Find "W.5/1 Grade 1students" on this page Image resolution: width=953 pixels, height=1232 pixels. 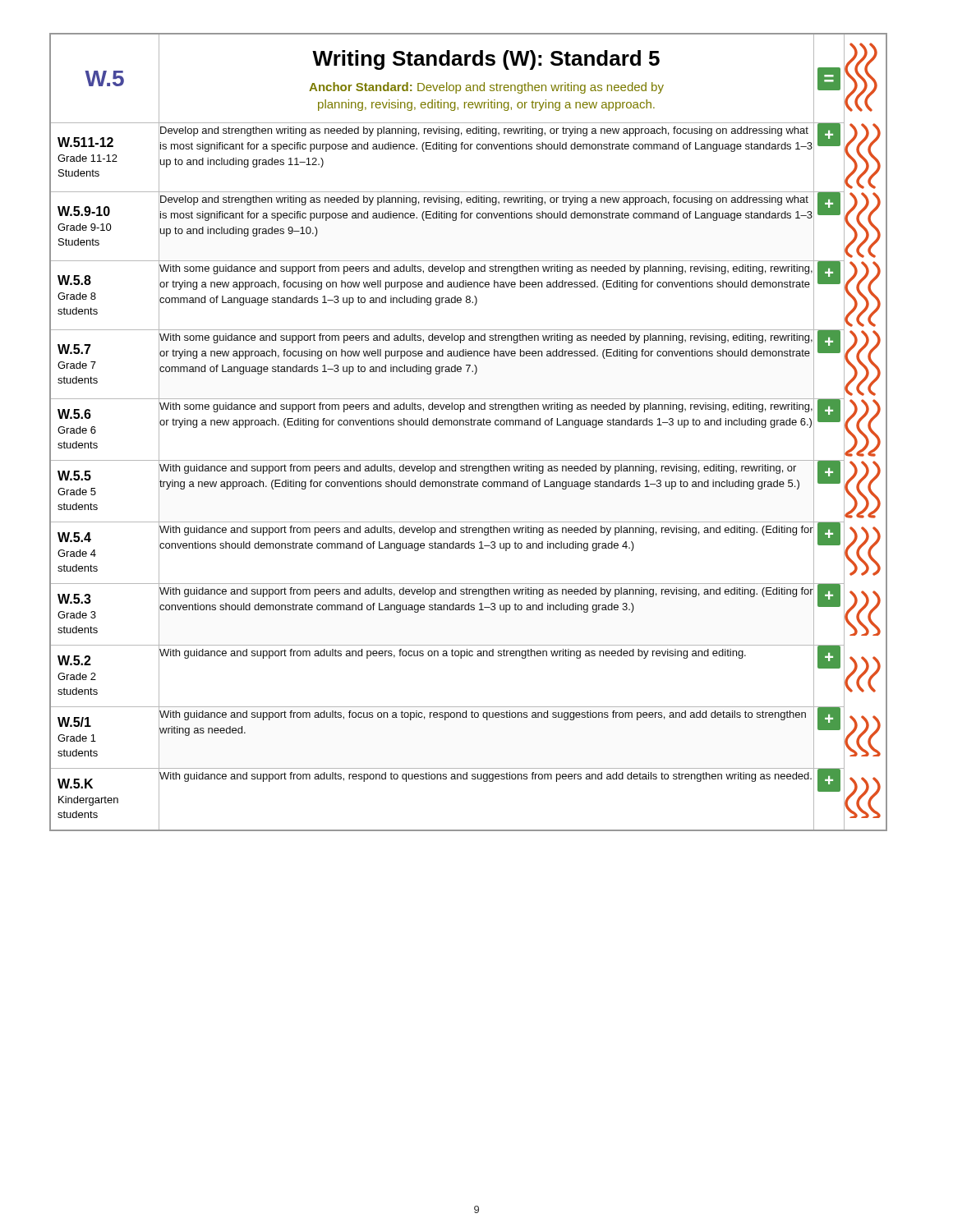pos(78,737)
